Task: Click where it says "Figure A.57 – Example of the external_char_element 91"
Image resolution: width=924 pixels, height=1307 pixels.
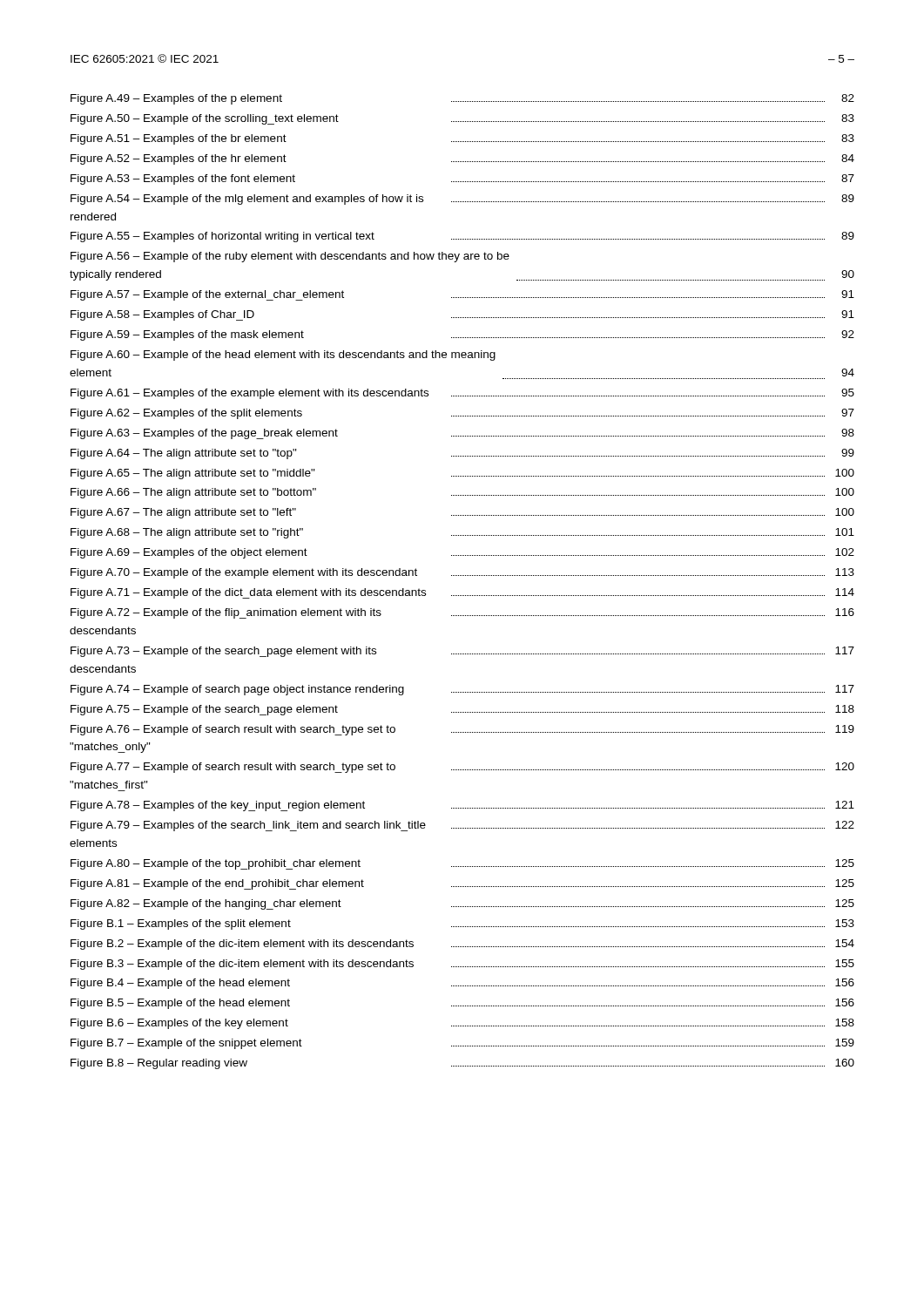Action: 462,295
